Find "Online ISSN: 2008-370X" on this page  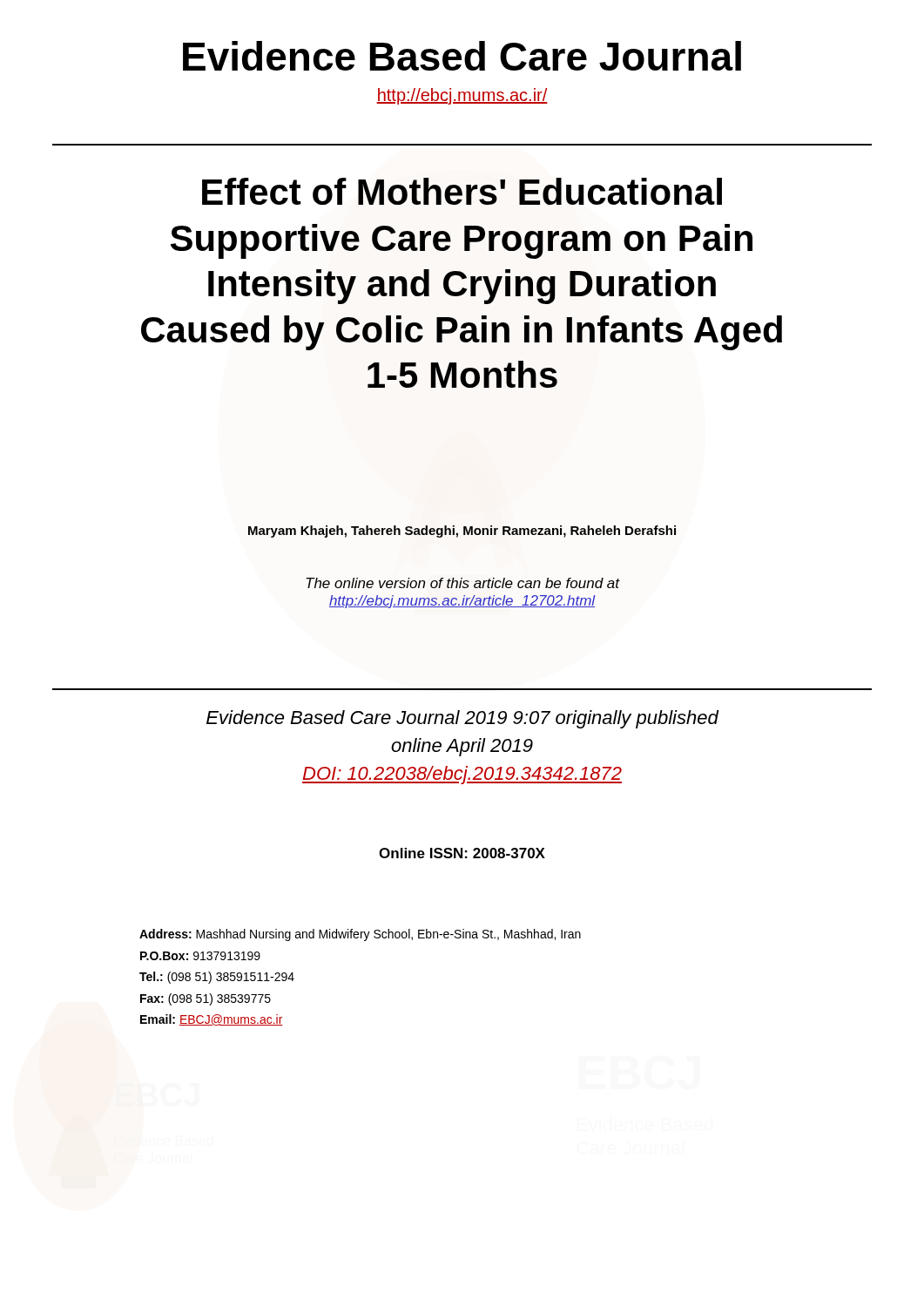click(462, 853)
